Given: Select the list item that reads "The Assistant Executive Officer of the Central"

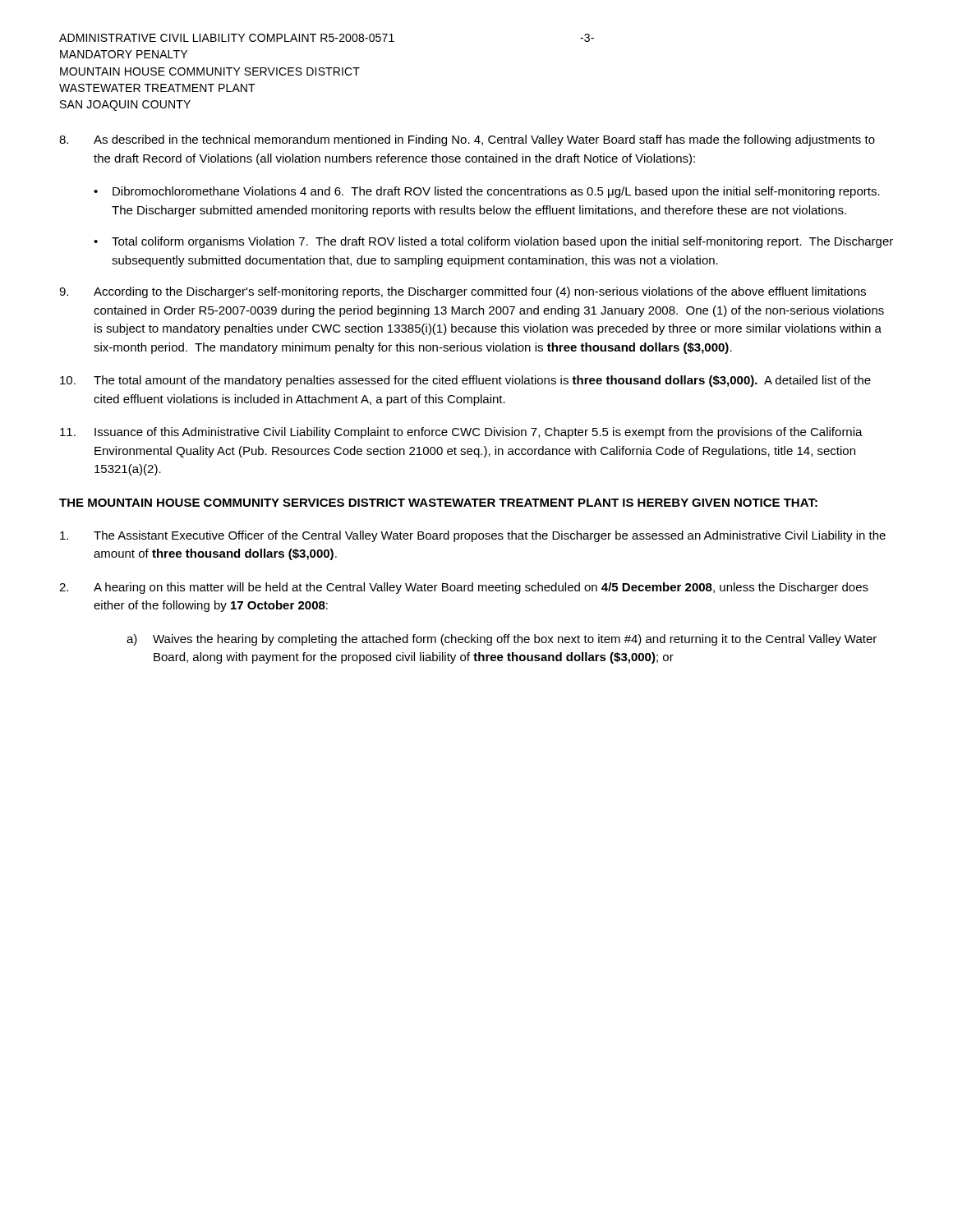Looking at the screenshot, I should pos(476,545).
